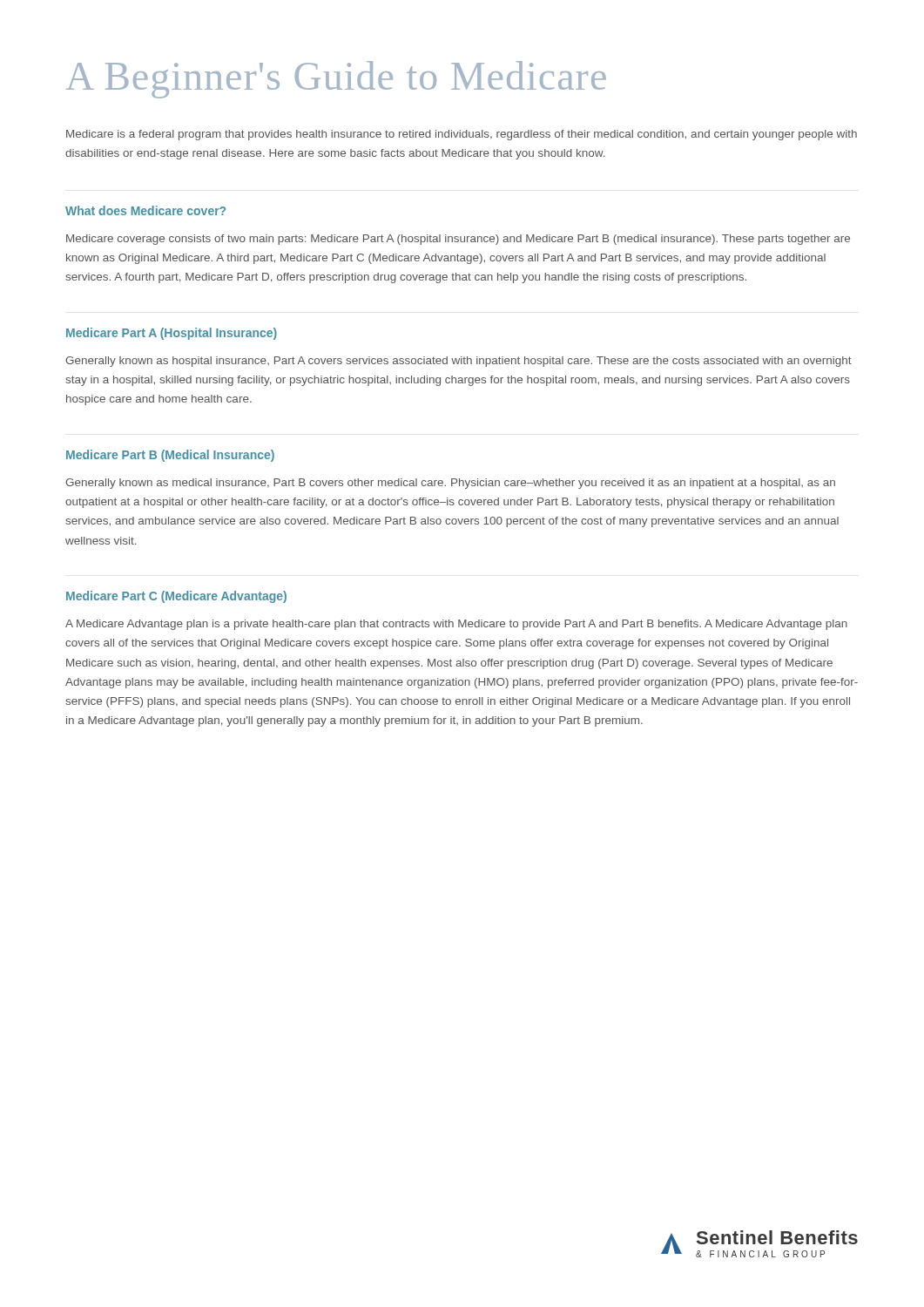Locate the text block that reads "Generally known as hospital"

(462, 380)
